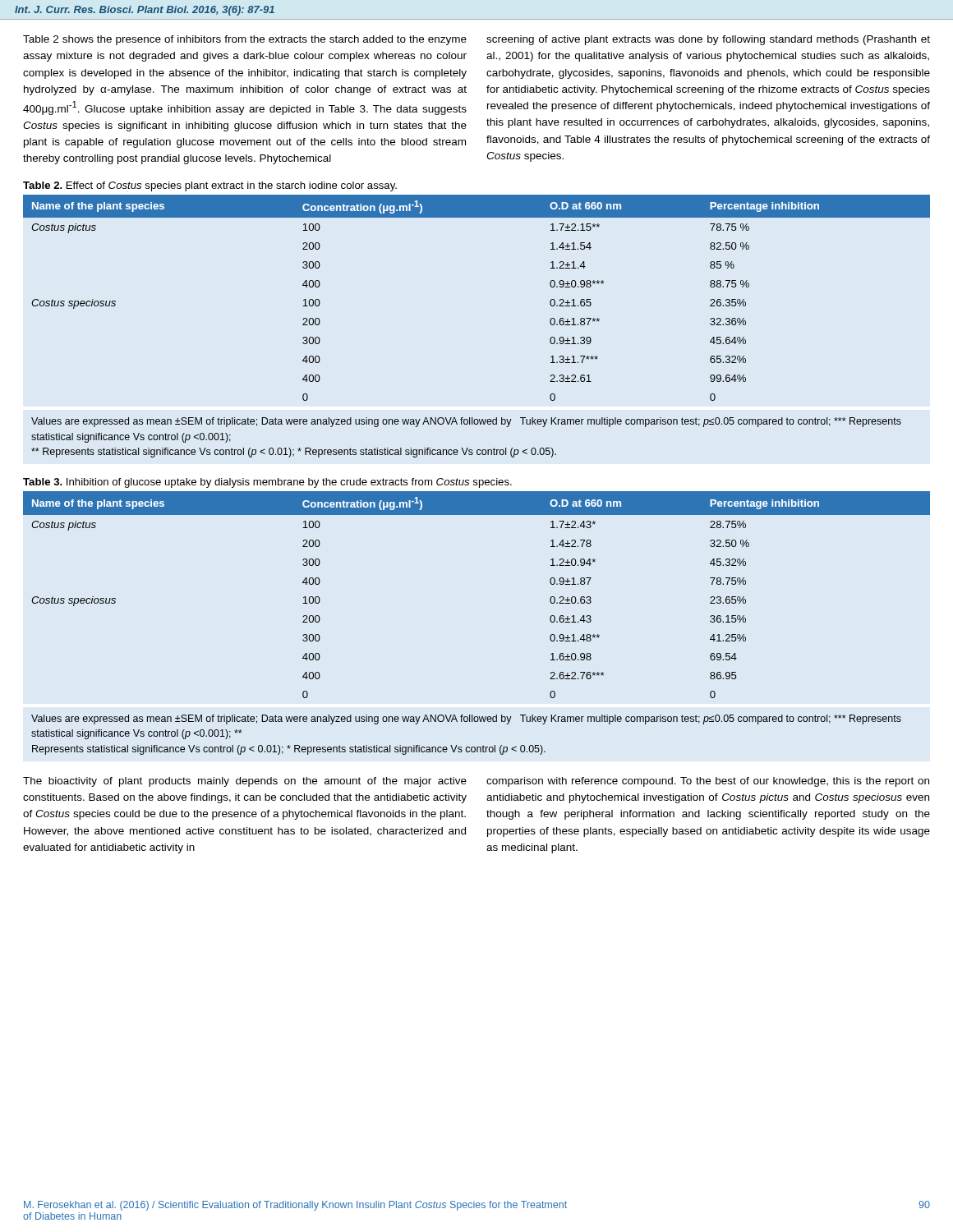Locate the element starting "Table 2. Effect of Costus species plant"

[x=210, y=185]
